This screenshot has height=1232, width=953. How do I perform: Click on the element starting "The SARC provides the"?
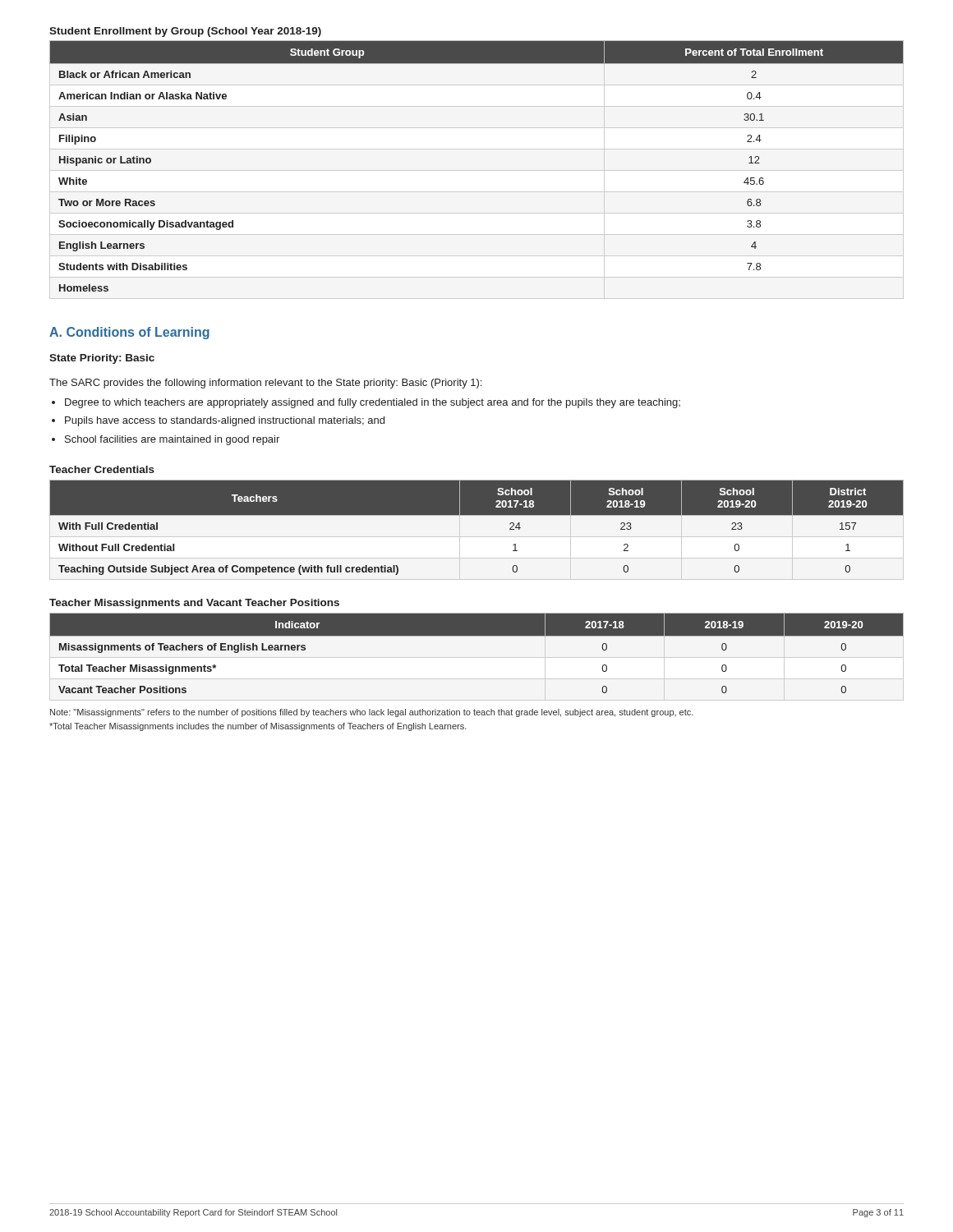click(x=476, y=383)
